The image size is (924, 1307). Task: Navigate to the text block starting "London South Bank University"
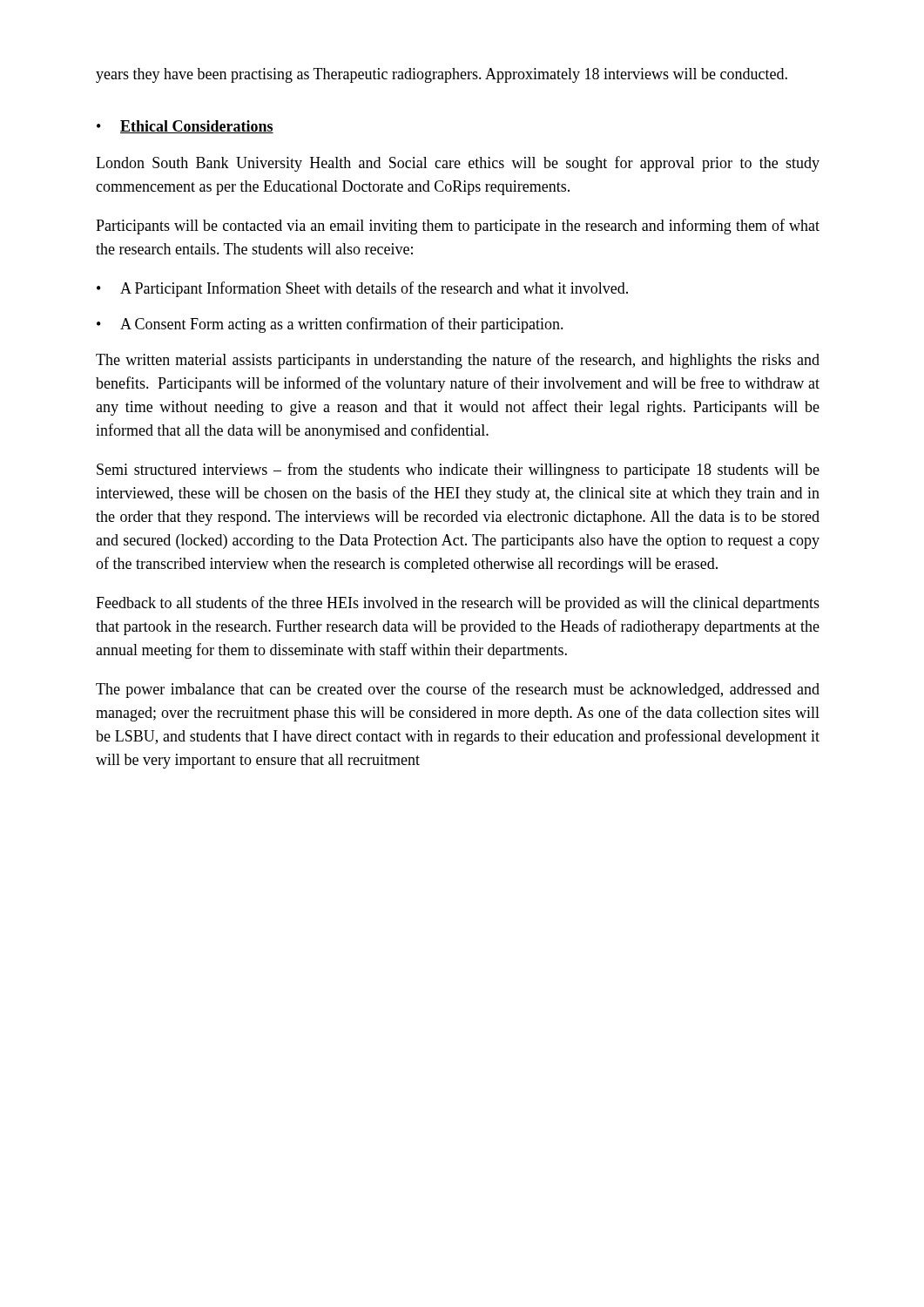(x=458, y=175)
